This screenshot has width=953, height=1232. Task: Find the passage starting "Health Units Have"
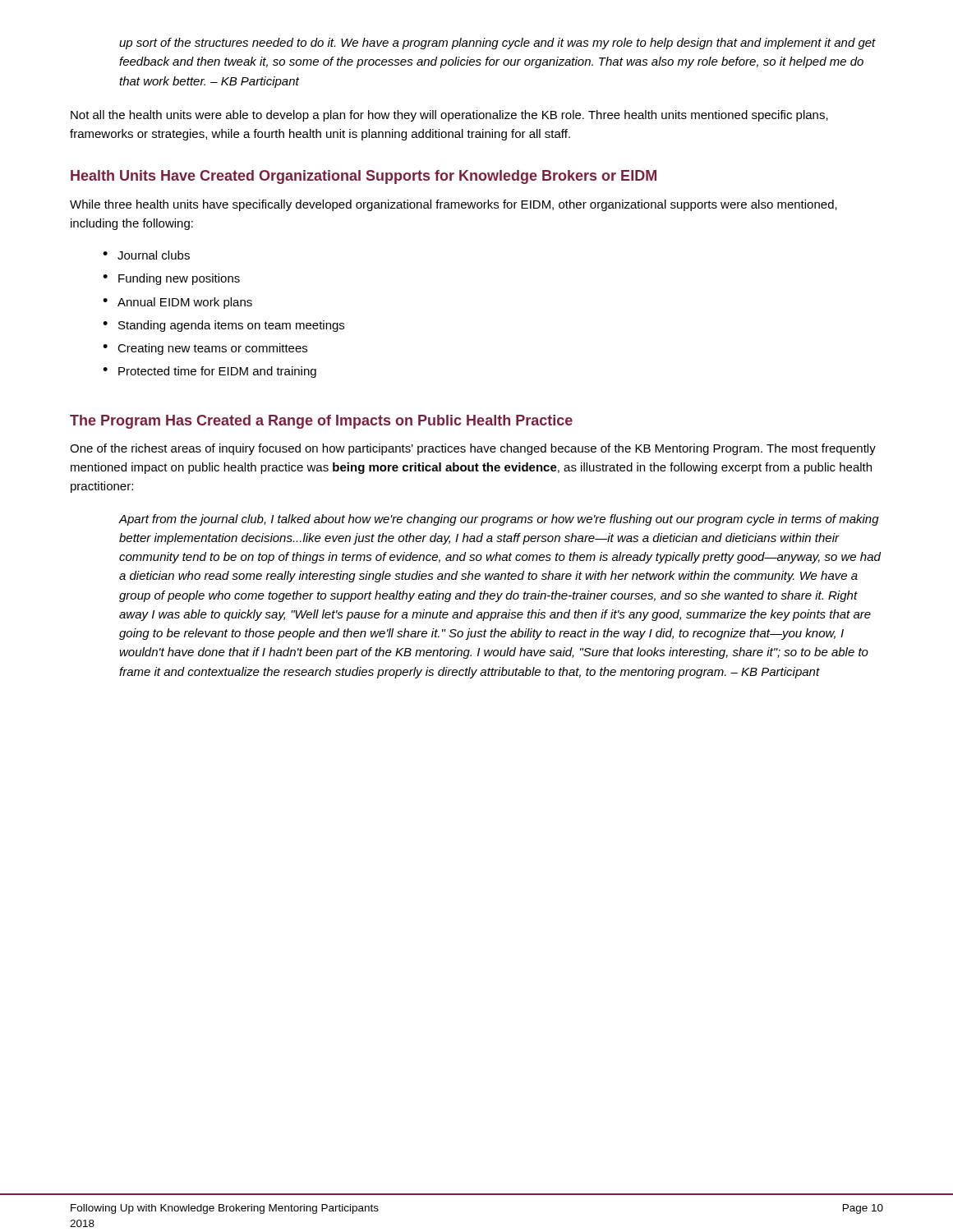coord(476,176)
